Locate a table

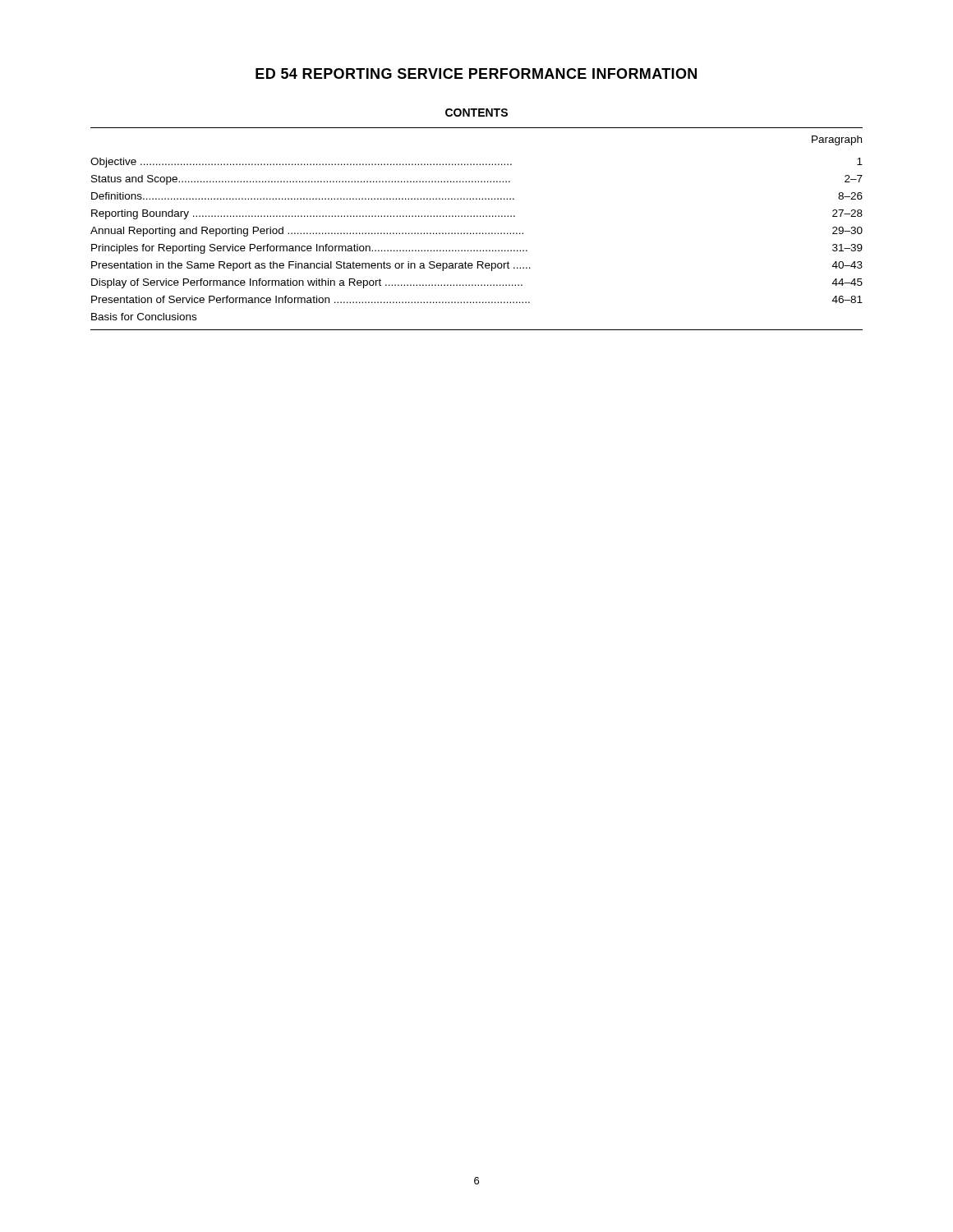[x=476, y=229]
